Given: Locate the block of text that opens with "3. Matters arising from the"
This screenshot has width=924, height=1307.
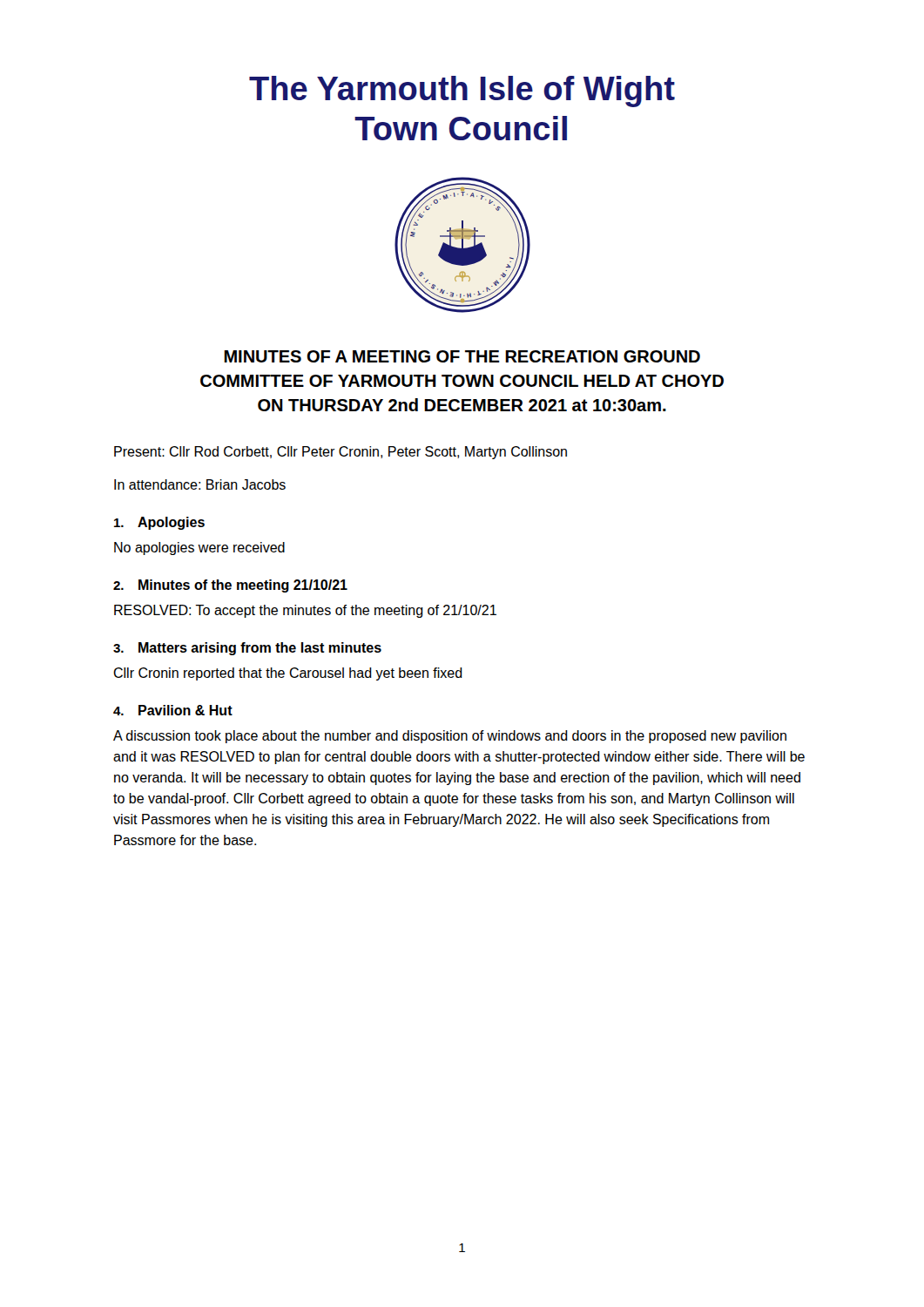Looking at the screenshot, I should pos(462,662).
